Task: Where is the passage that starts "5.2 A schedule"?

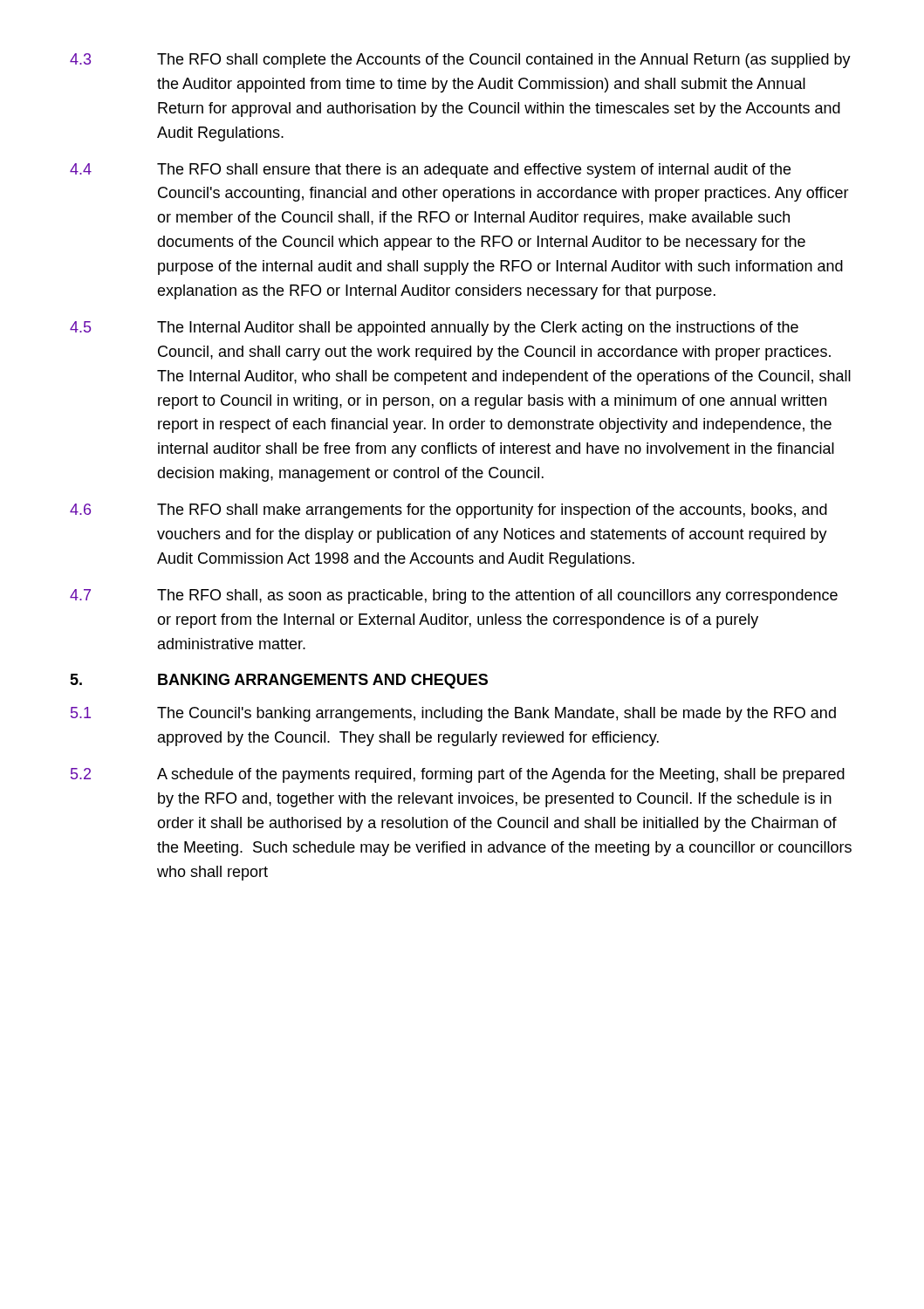Action: 462,824
